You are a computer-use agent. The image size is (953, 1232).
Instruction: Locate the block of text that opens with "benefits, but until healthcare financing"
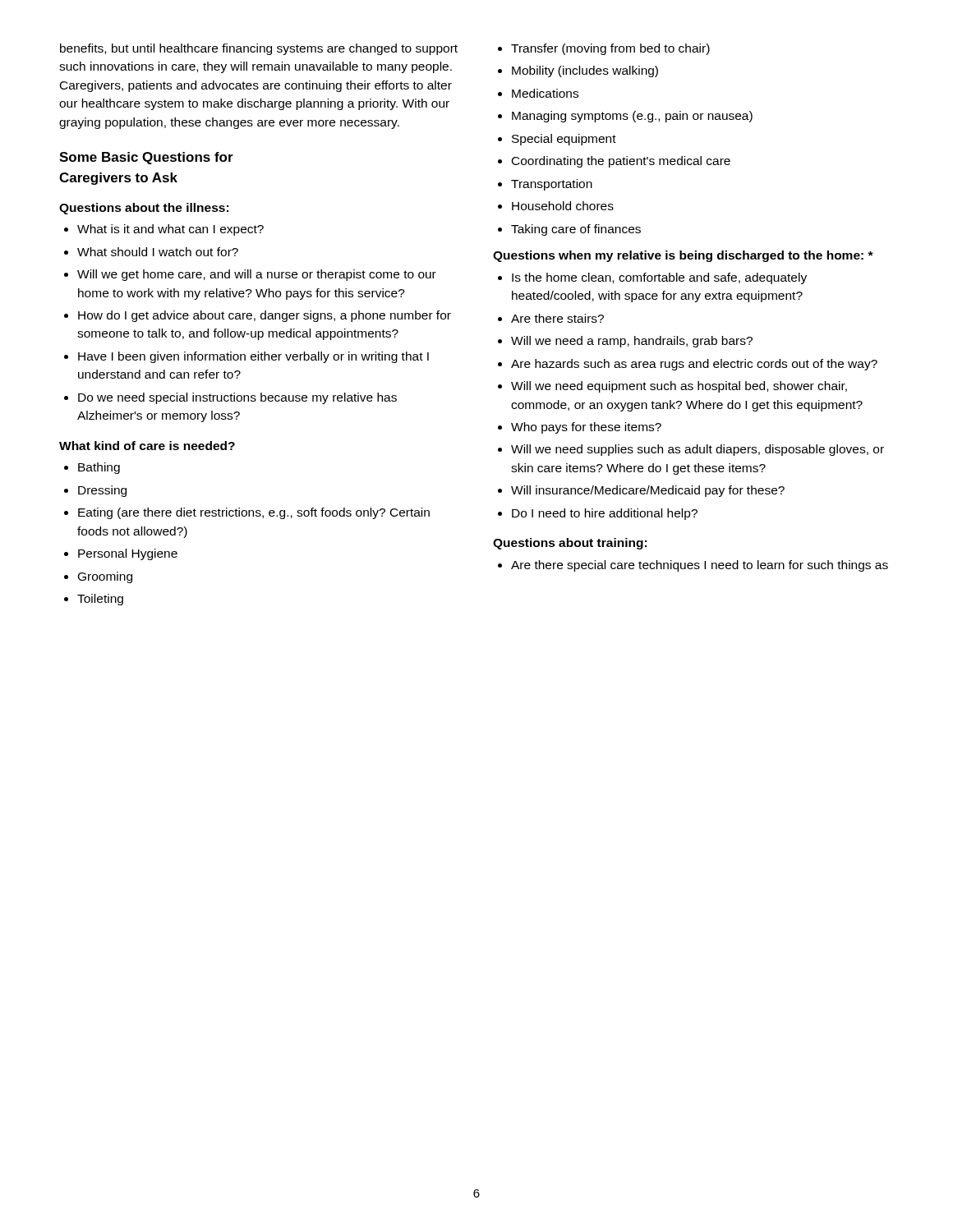click(x=258, y=85)
